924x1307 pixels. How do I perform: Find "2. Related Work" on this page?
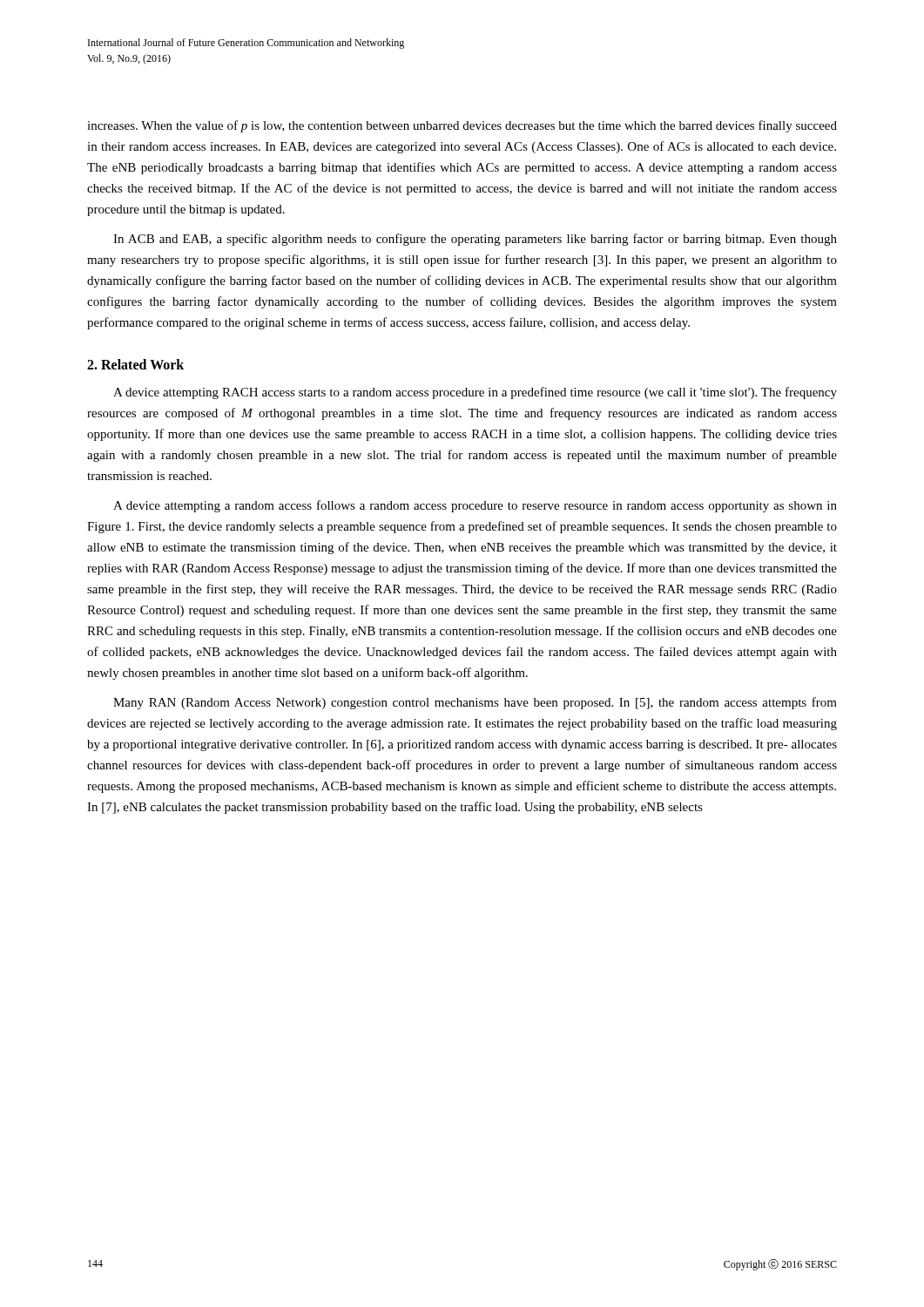tap(136, 365)
